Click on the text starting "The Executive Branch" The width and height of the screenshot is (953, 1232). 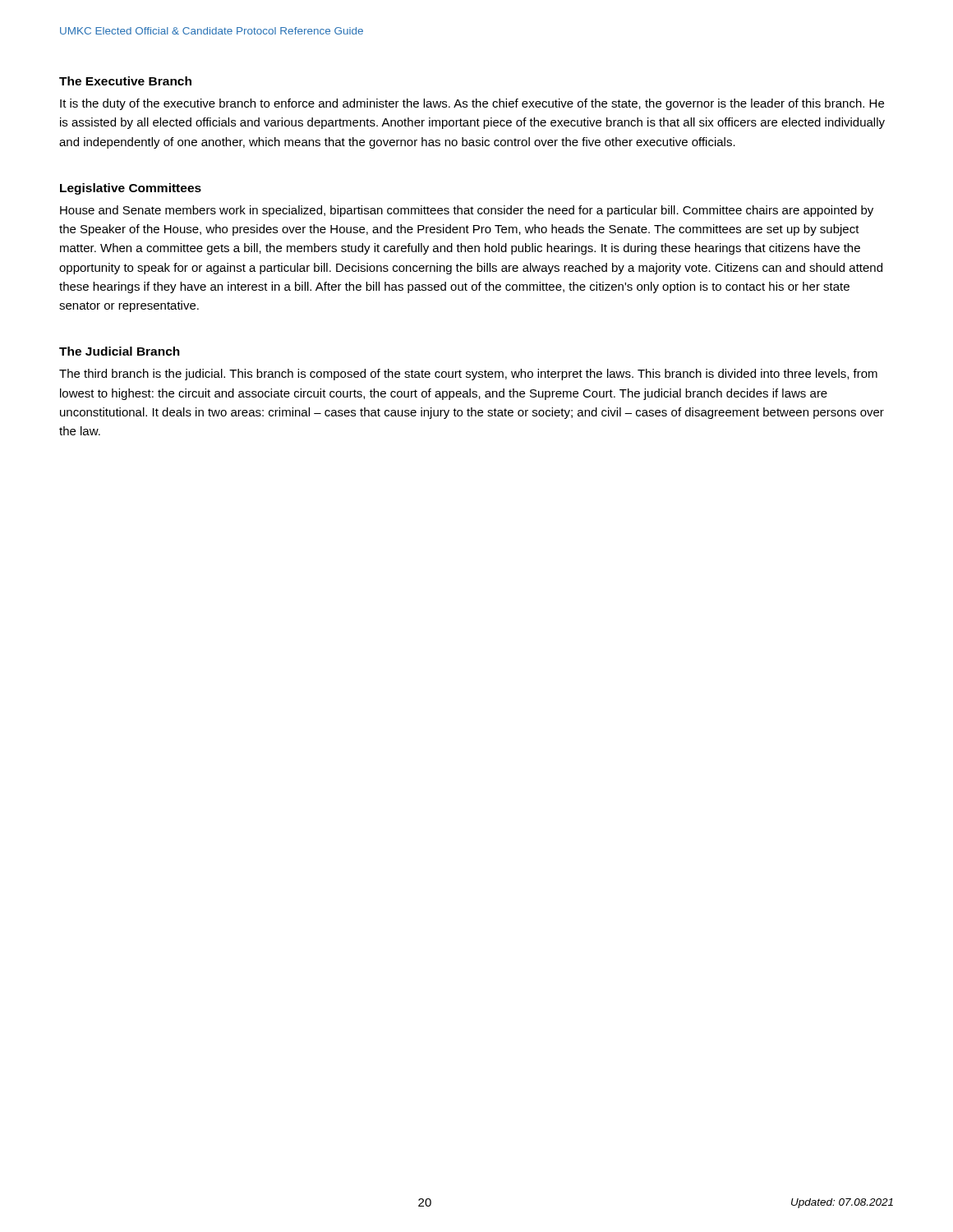point(126,81)
